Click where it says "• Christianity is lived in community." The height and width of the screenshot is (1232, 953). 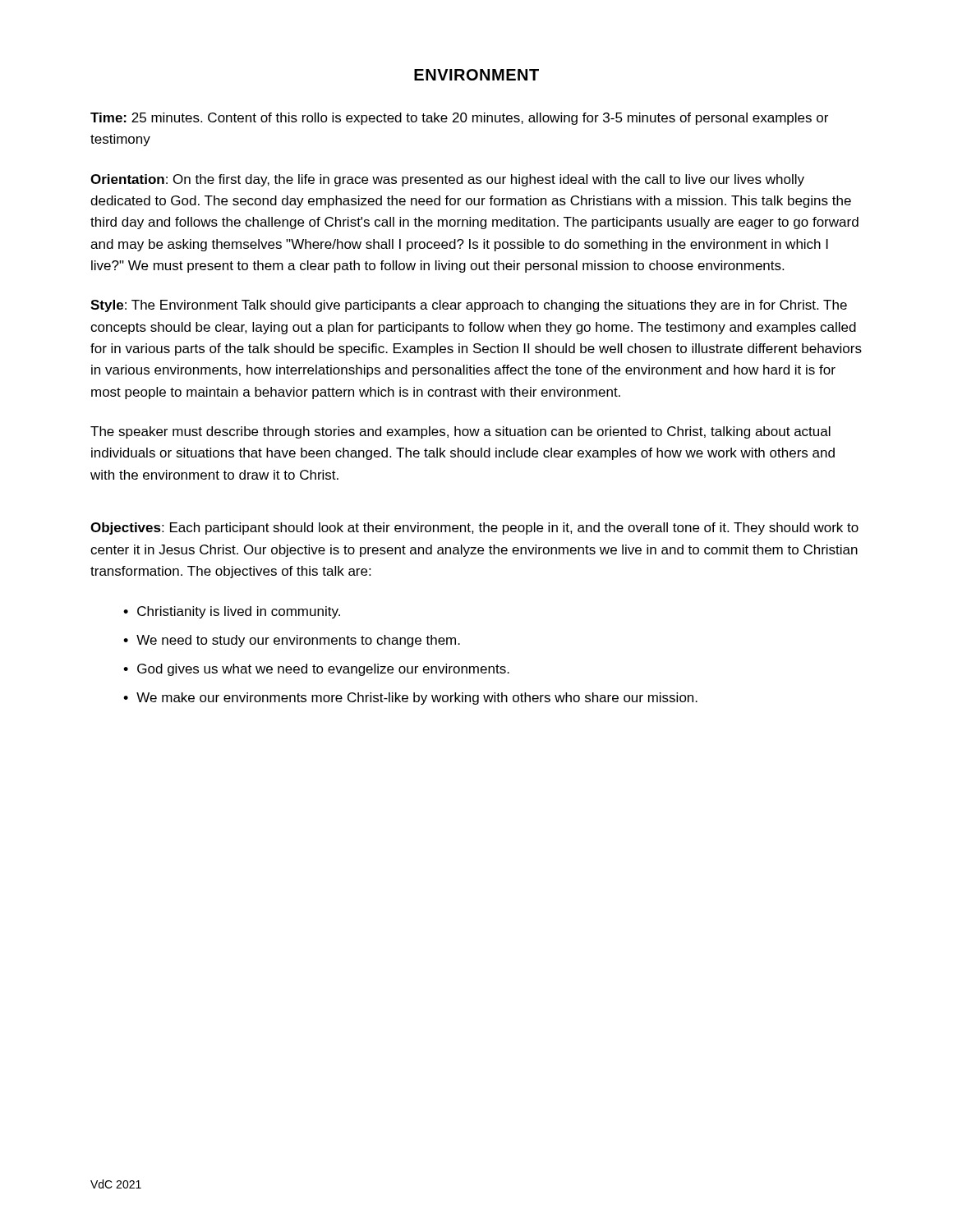coord(232,612)
